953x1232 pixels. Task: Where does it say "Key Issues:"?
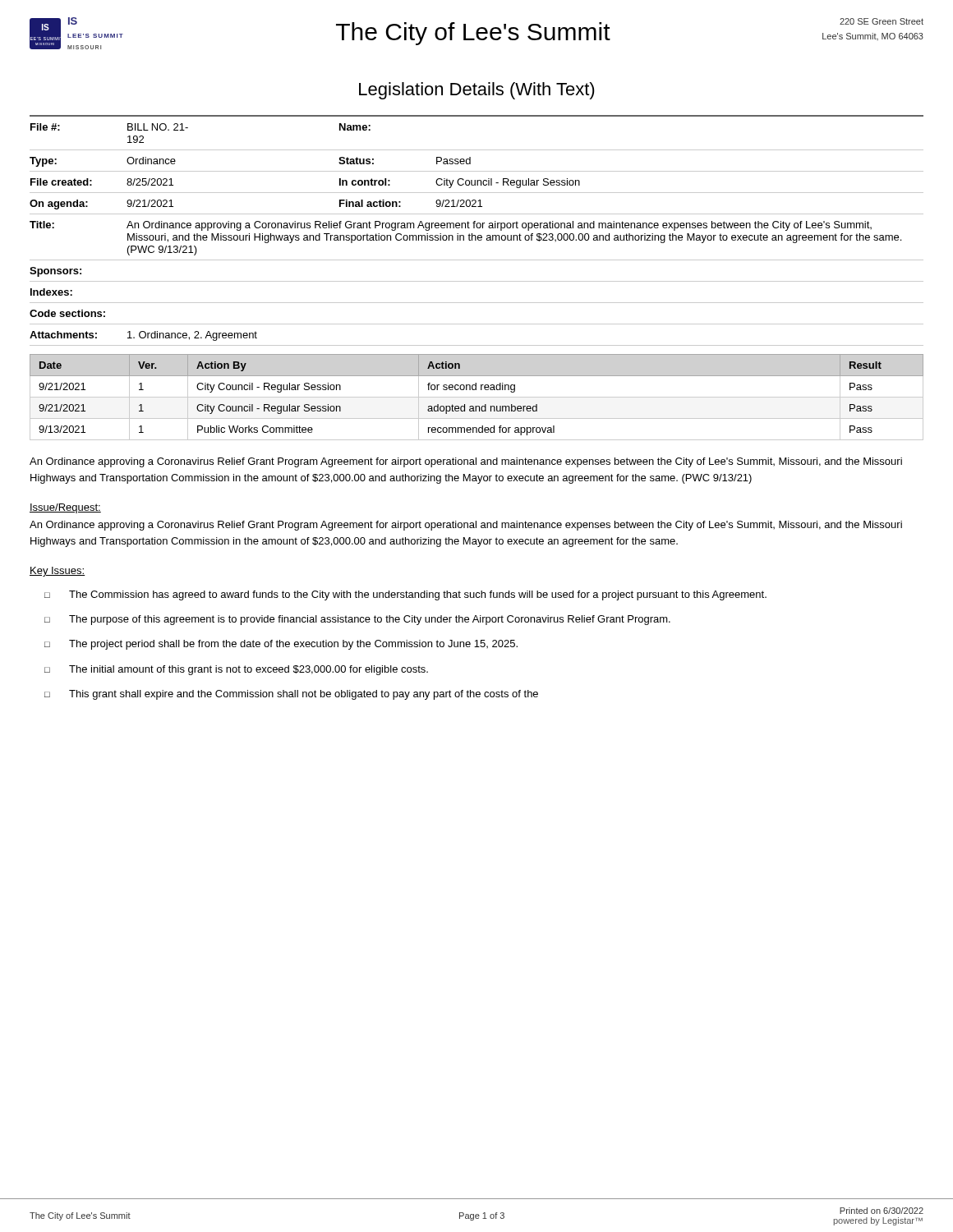(x=57, y=571)
